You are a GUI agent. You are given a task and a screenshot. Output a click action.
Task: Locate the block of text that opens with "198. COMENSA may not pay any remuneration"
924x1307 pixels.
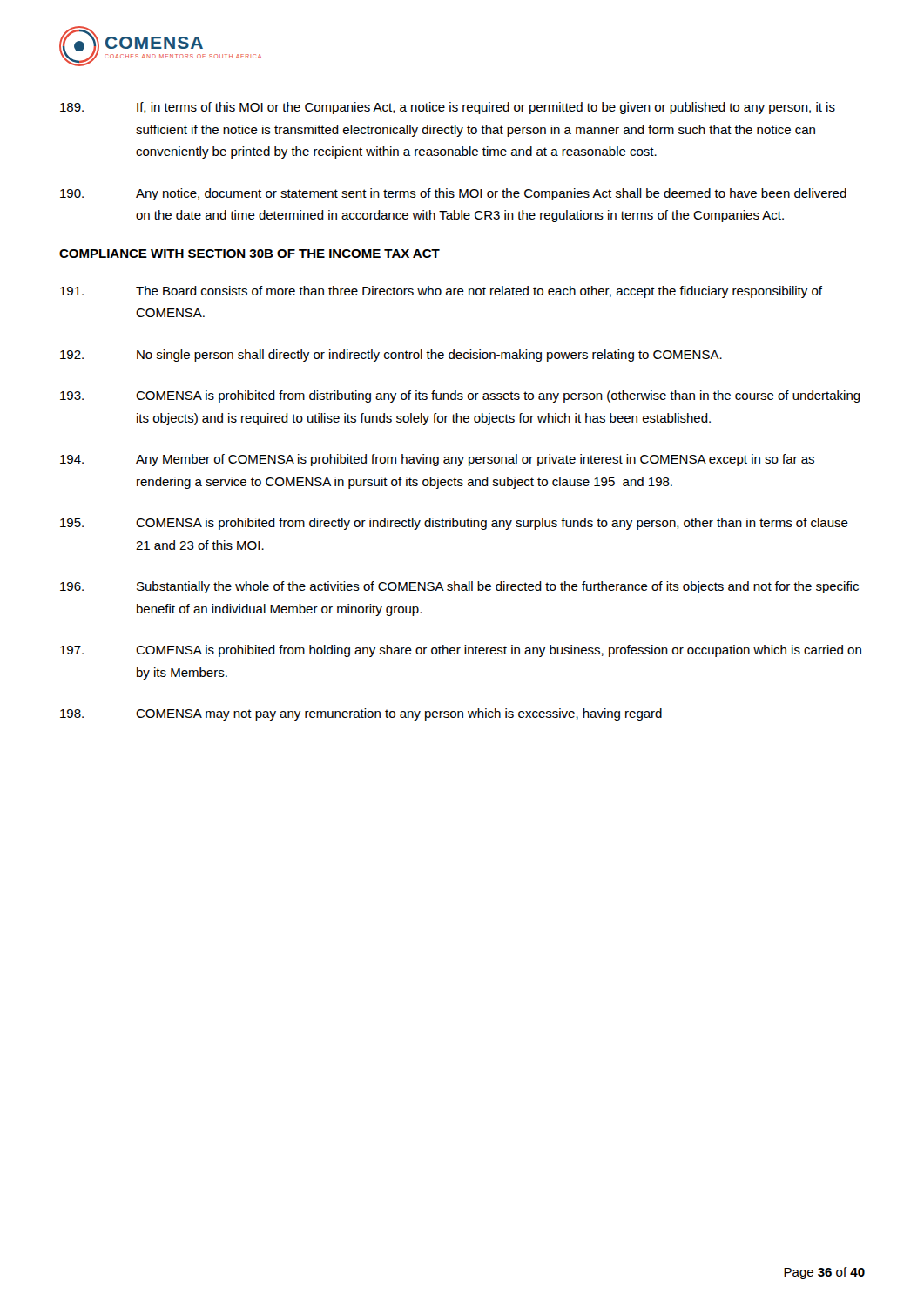point(462,713)
